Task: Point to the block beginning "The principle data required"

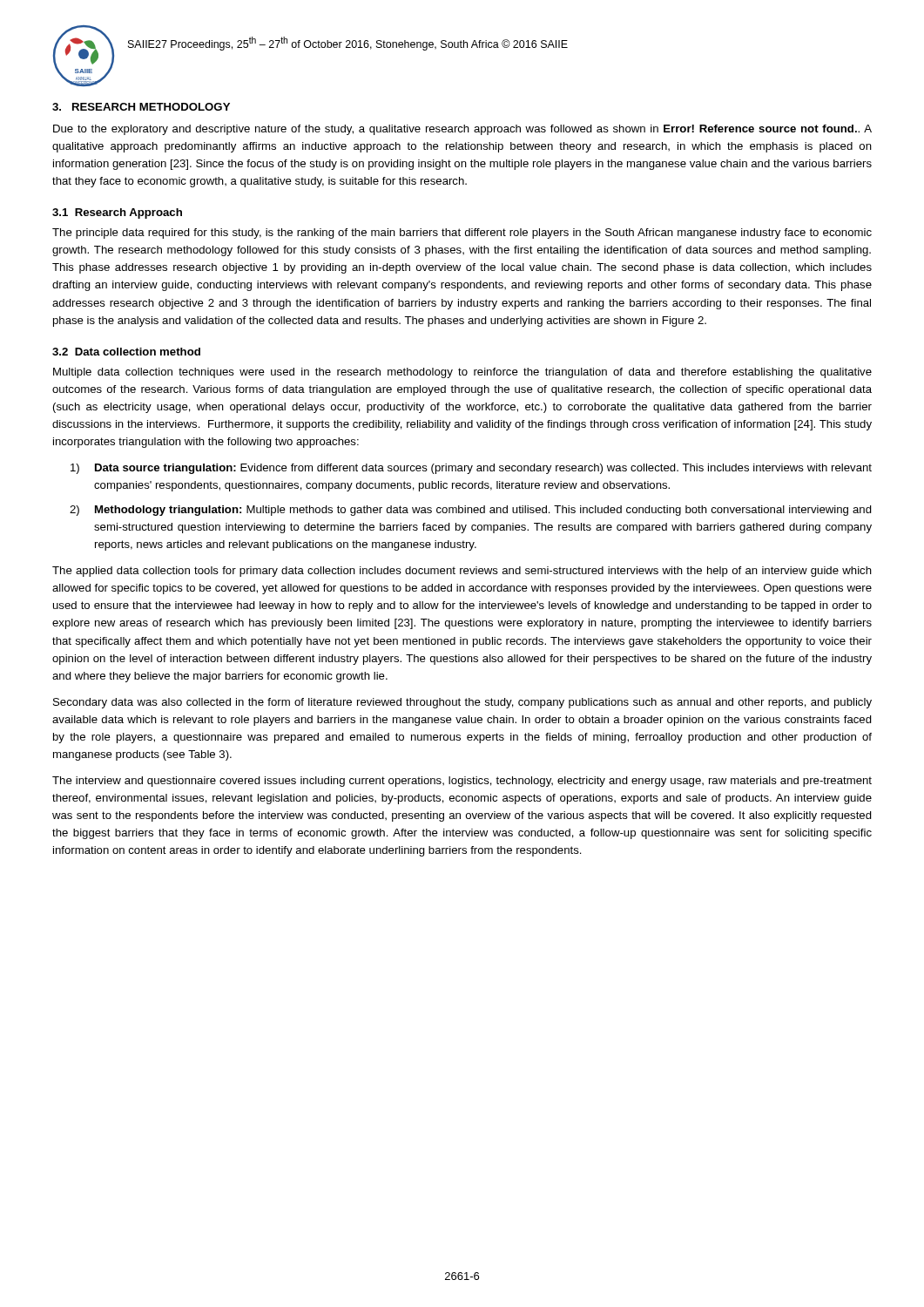Action: coord(462,276)
